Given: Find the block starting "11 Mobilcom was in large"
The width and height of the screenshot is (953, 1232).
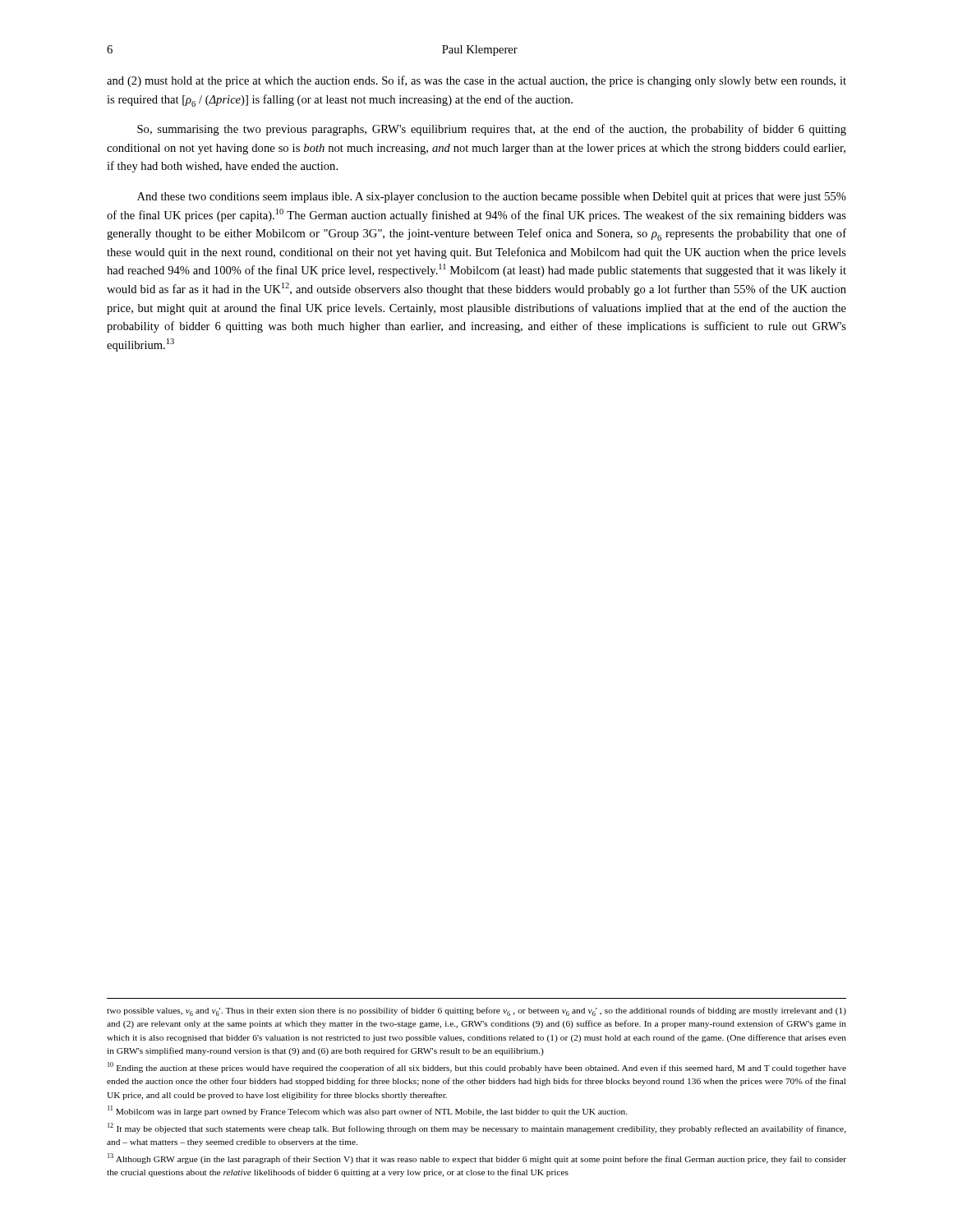Looking at the screenshot, I should click(476, 1112).
